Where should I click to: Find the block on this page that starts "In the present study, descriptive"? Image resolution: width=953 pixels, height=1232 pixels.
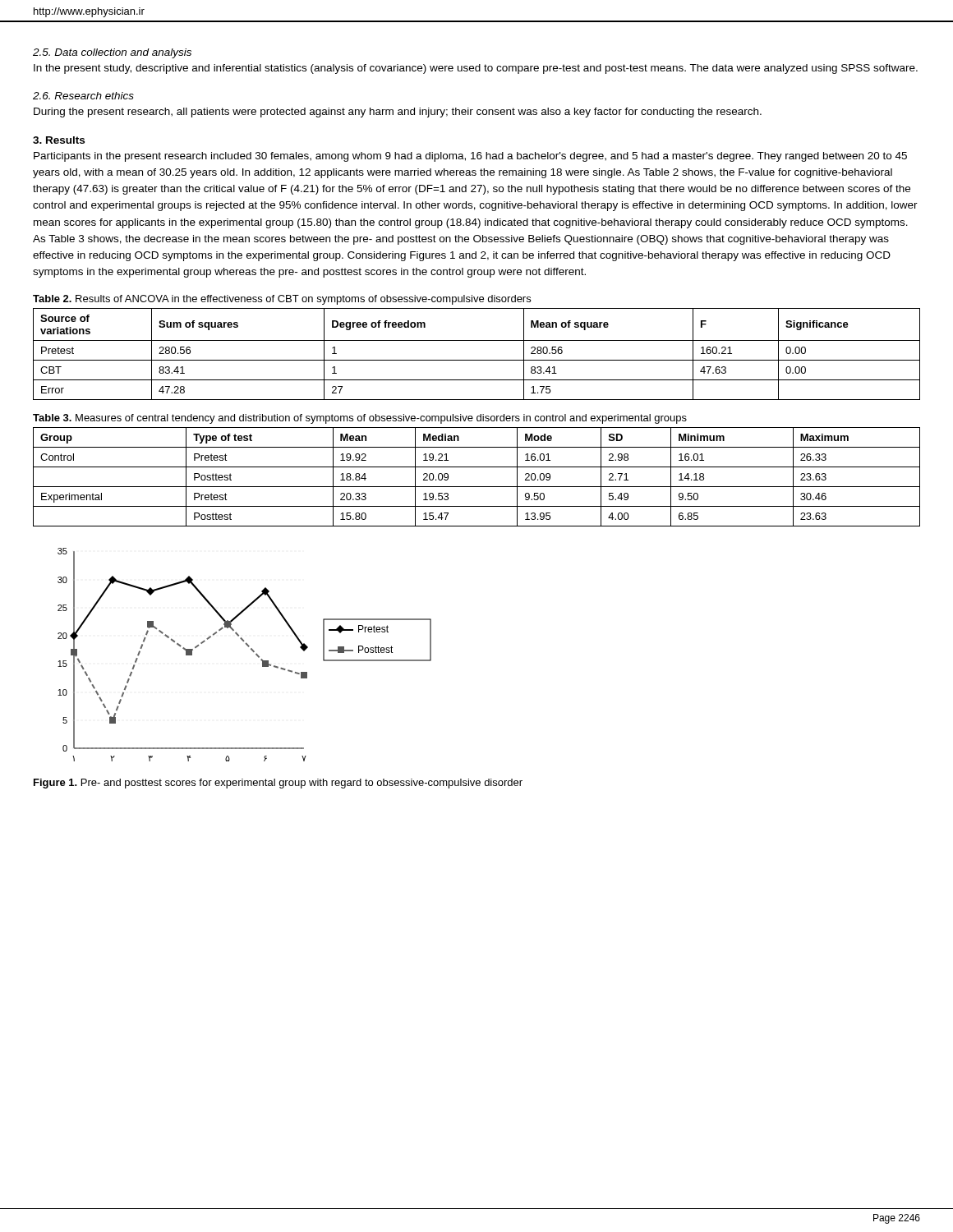point(476,68)
